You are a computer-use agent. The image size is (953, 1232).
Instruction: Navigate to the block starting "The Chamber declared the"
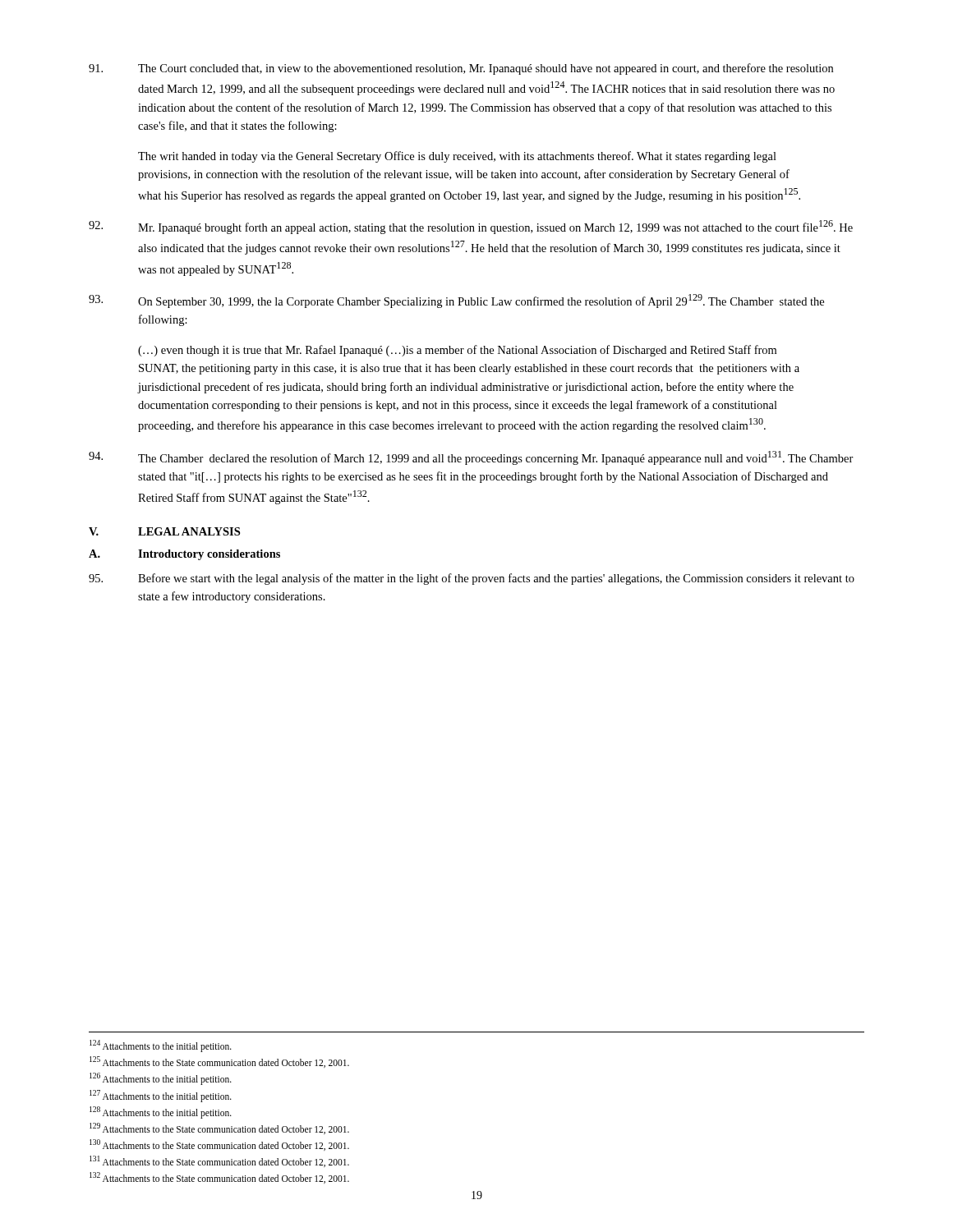pos(476,477)
